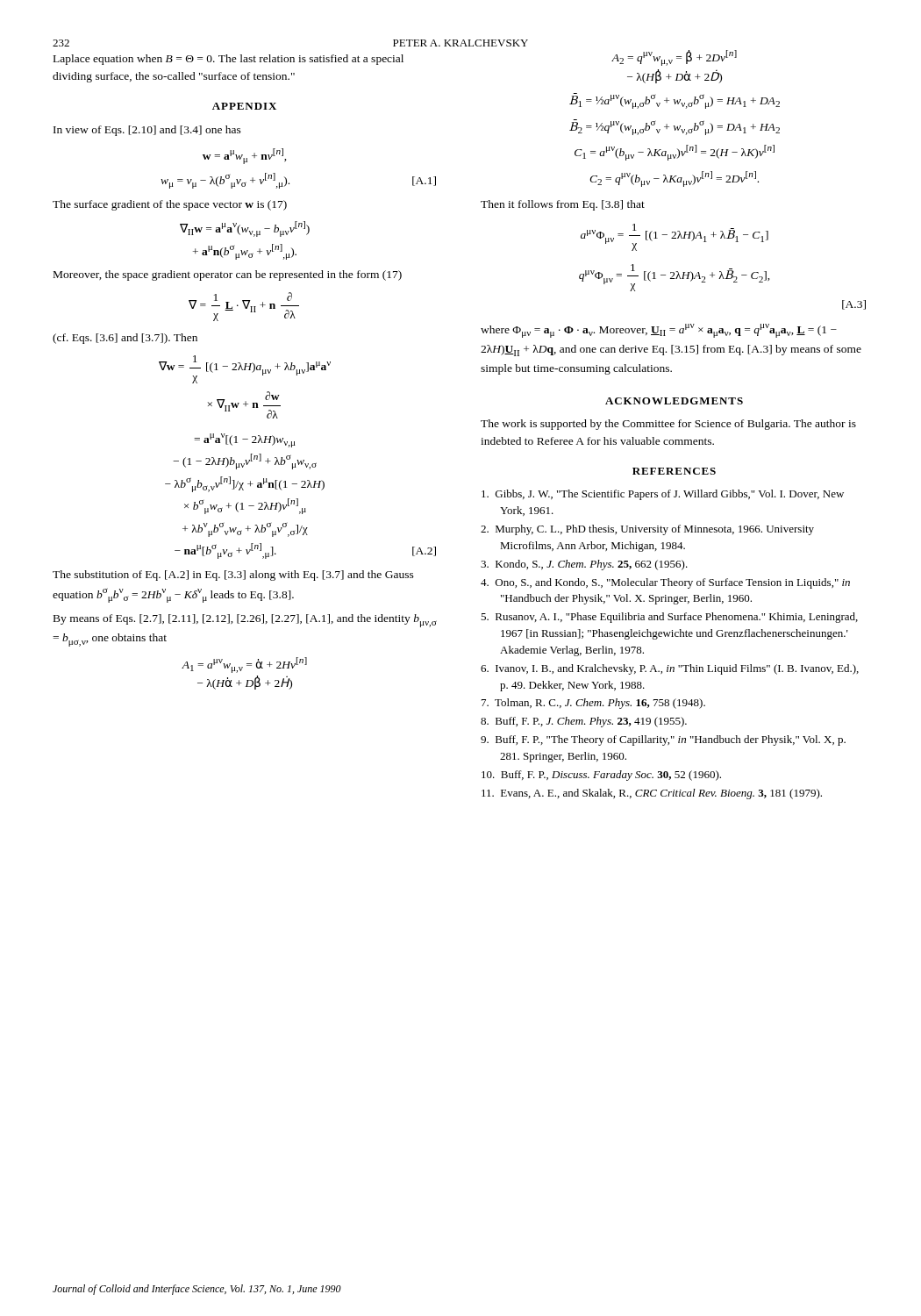Select the text block starting "Gibbs, J. W., "The Scientific Papers"
Screen dimensions: 1316x921
point(662,502)
